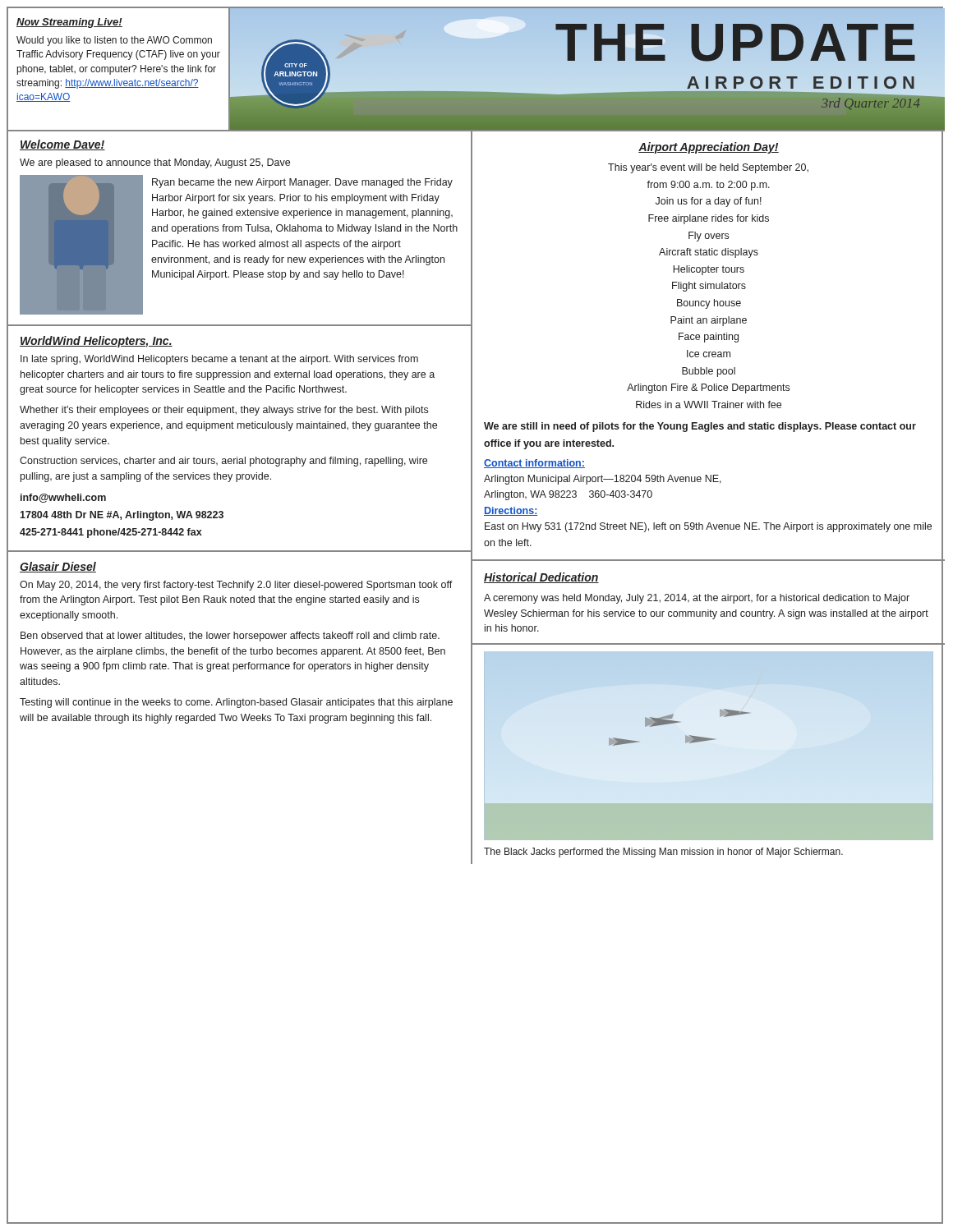The image size is (953, 1232).
Task: Point to the text starting "WorldWind Helicopters, Inc."
Action: [x=96, y=341]
